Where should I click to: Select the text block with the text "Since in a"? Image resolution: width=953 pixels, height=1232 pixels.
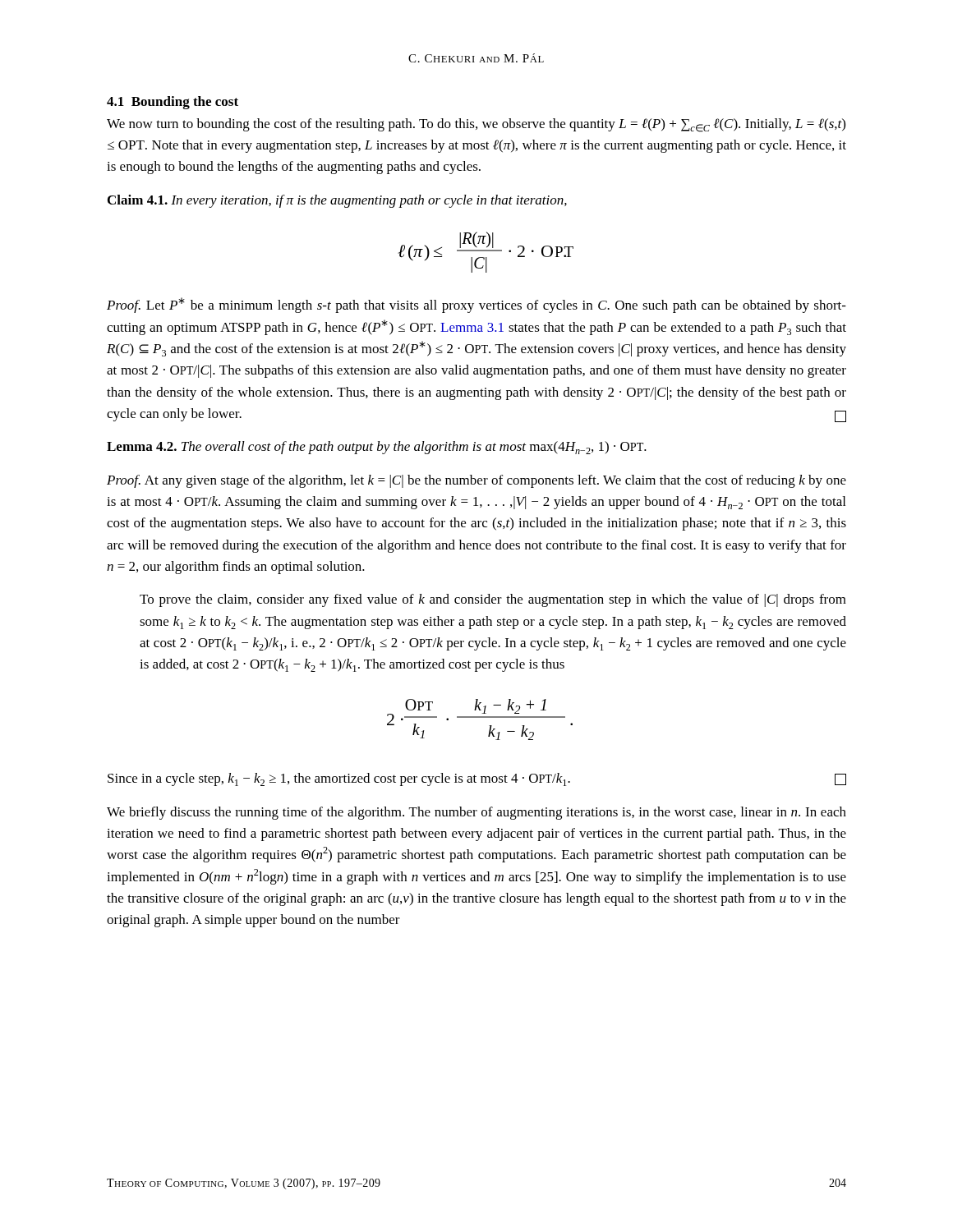[476, 779]
